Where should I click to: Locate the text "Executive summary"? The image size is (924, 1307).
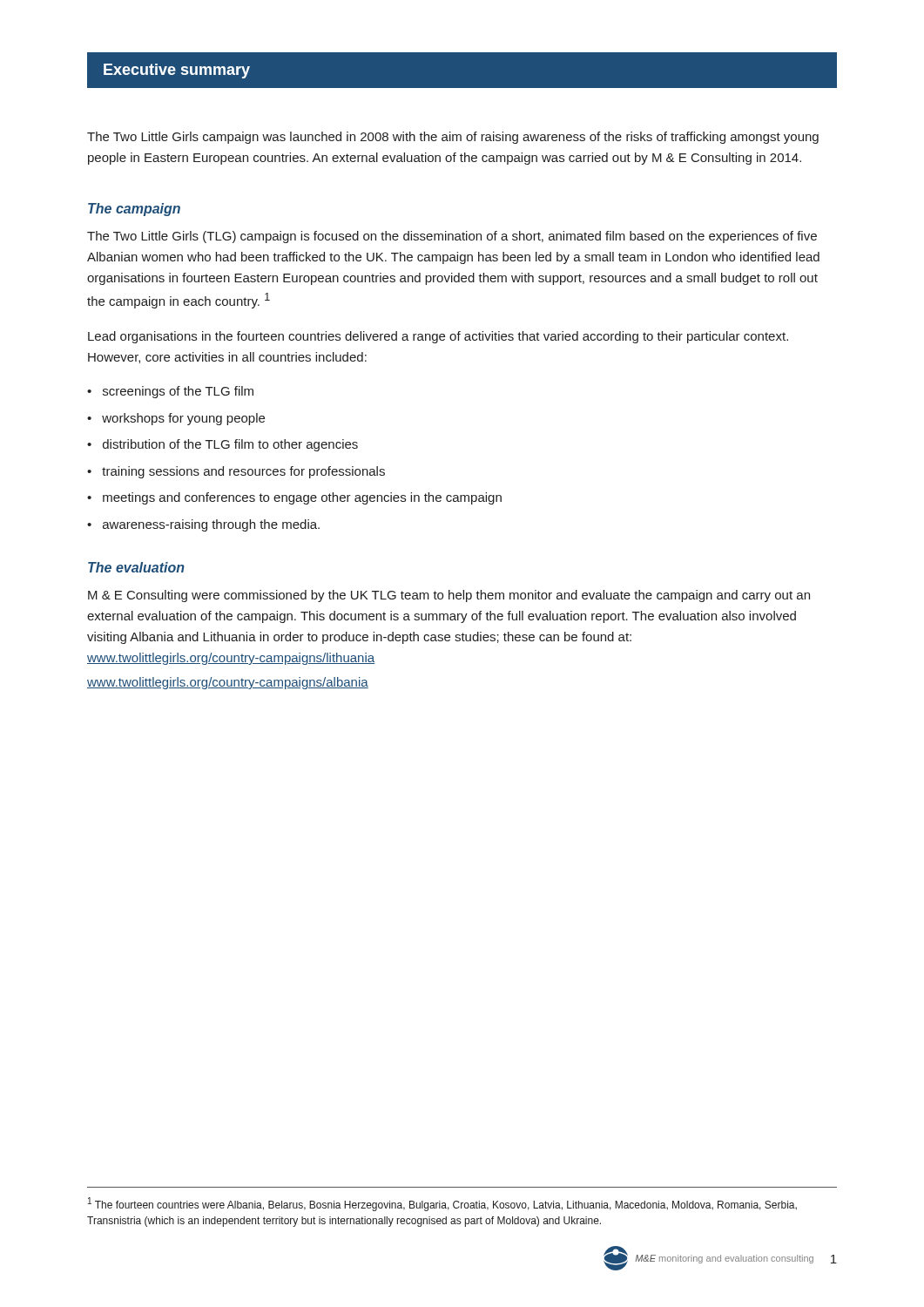click(177, 71)
